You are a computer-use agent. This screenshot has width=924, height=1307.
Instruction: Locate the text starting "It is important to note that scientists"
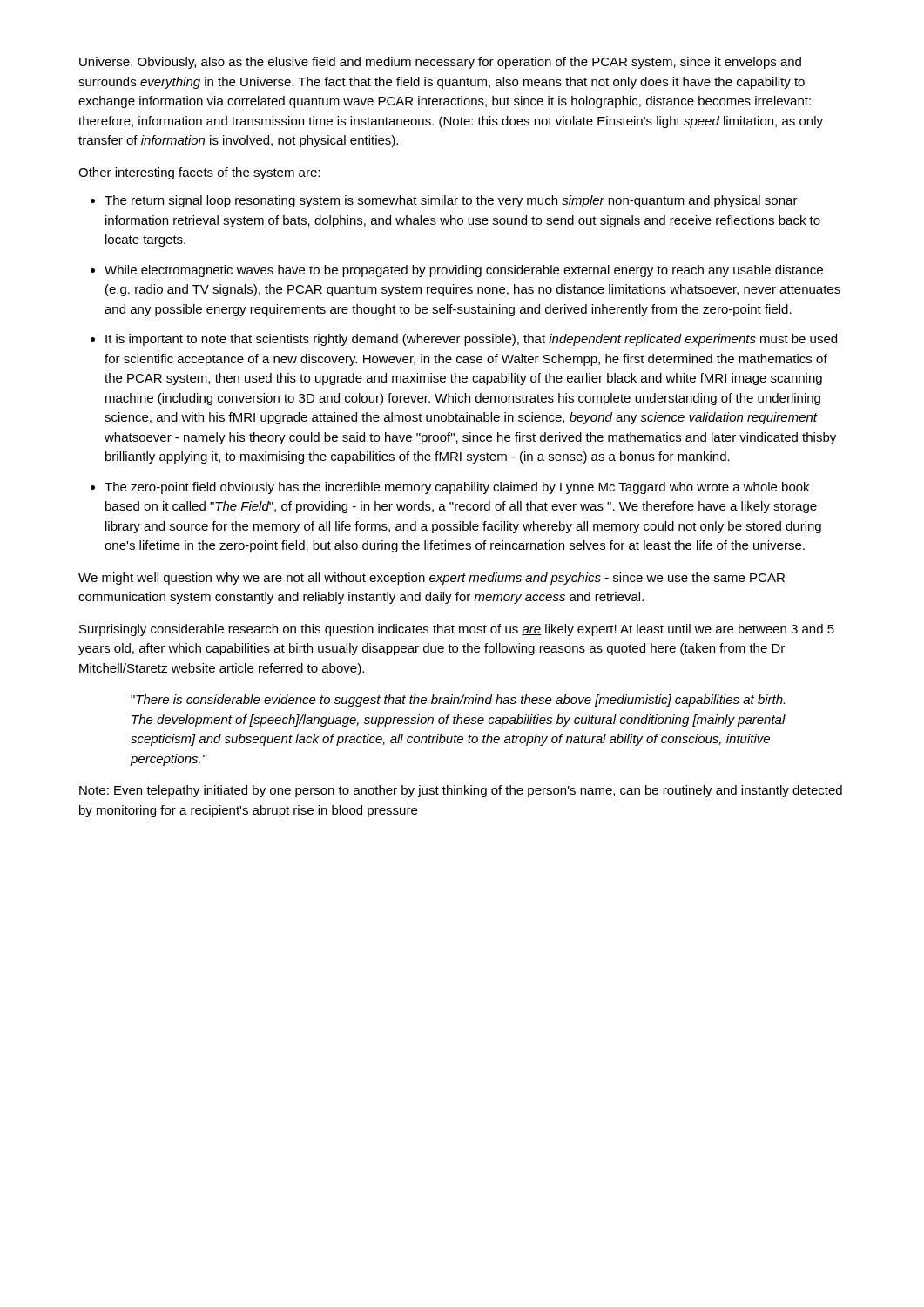[471, 397]
